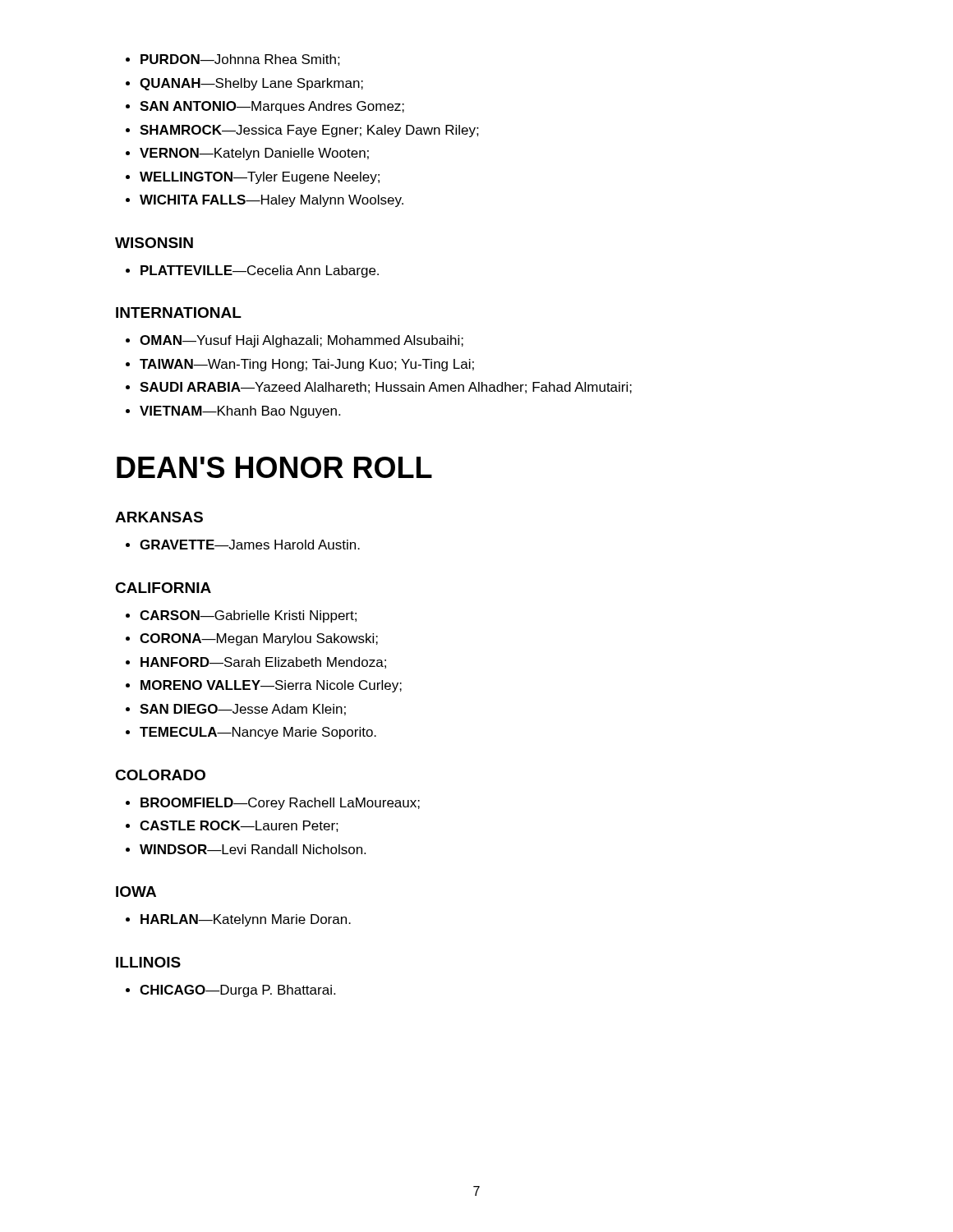Find "BROOMFIELD—Corey Rachell LaMoureaux;" on this page
953x1232 pixels.
[x=280, y=804]
